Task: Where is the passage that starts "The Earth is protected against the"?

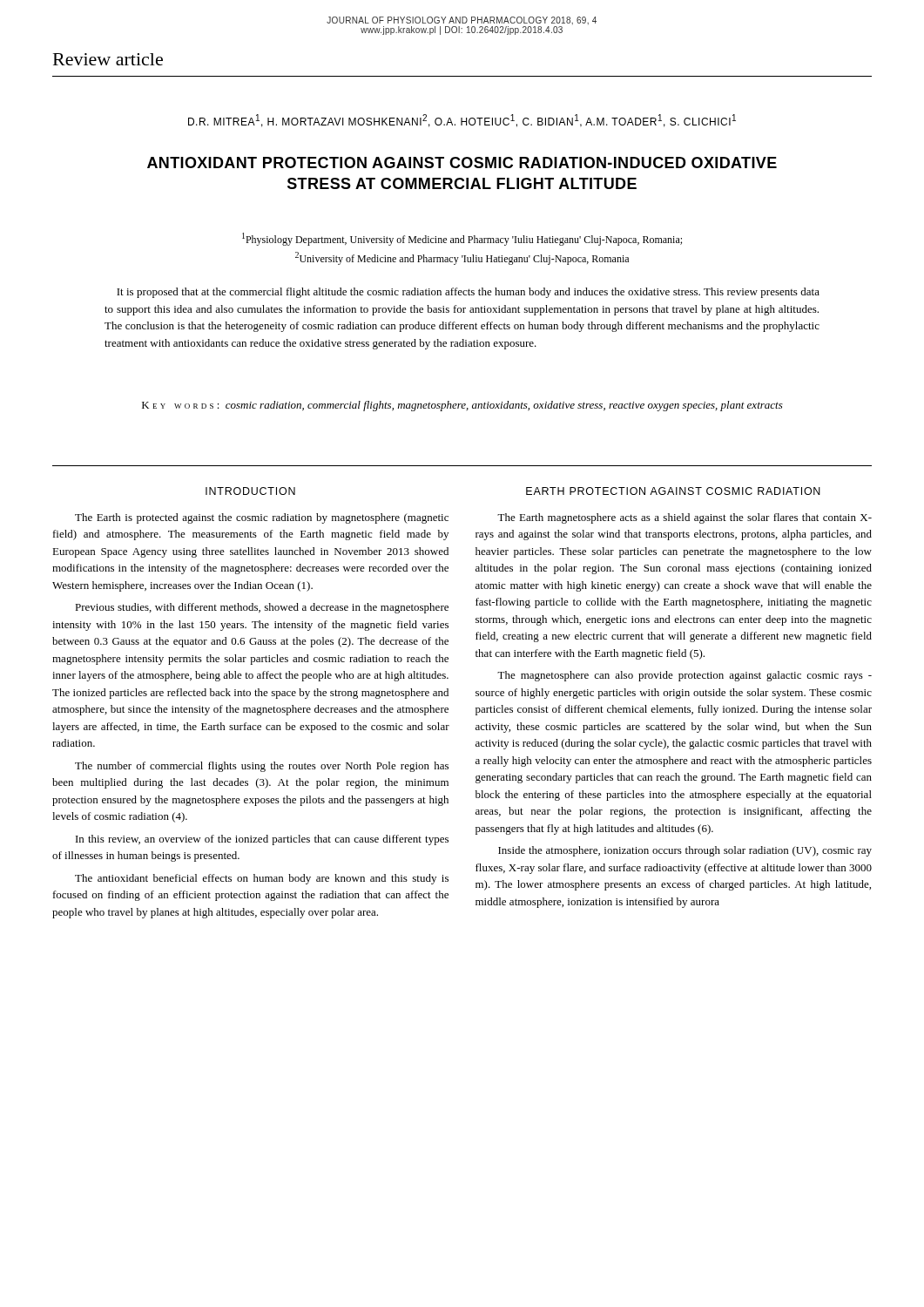Action: click(x=251, y=551)
